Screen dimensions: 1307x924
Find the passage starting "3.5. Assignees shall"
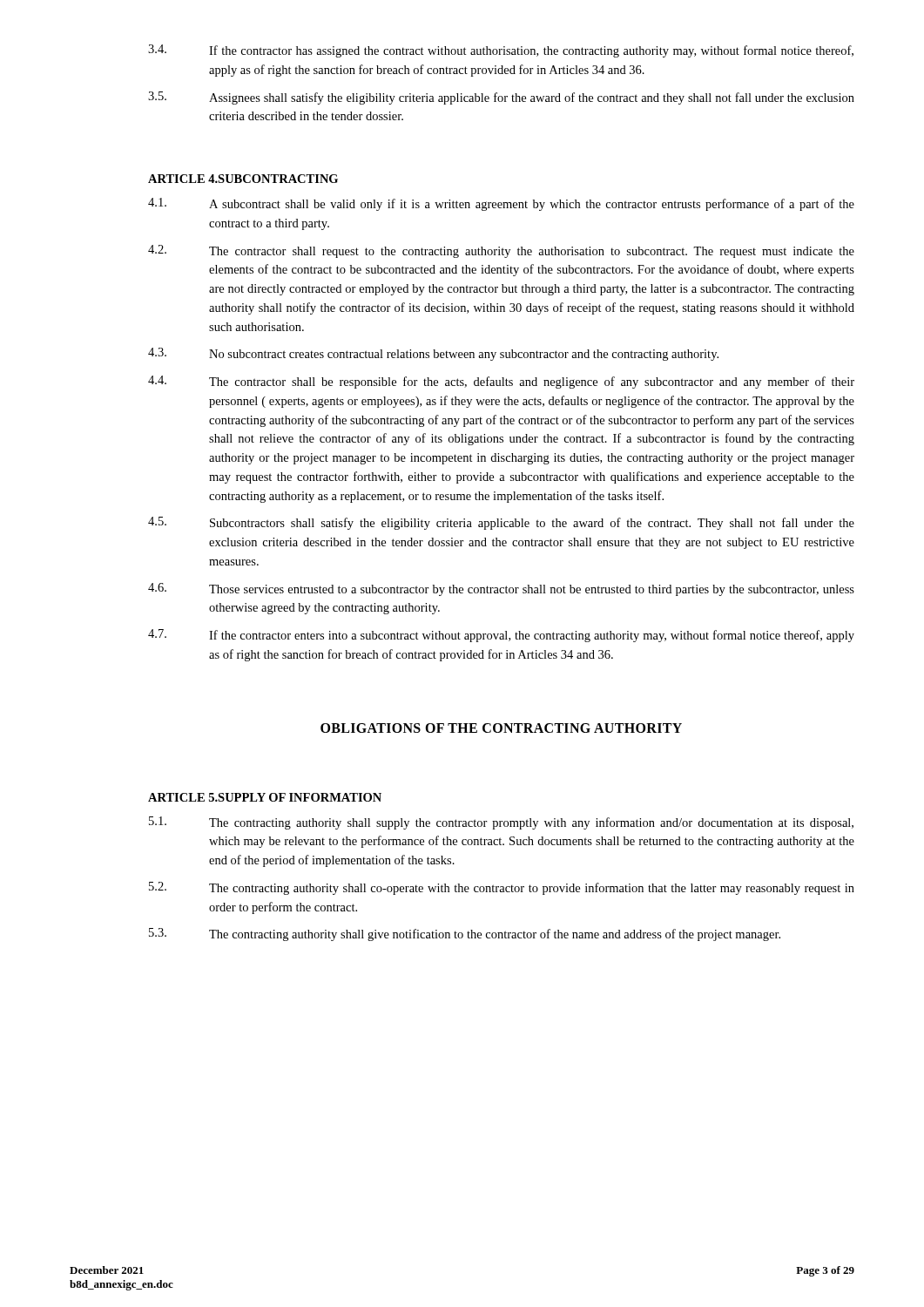click(501, 107)
